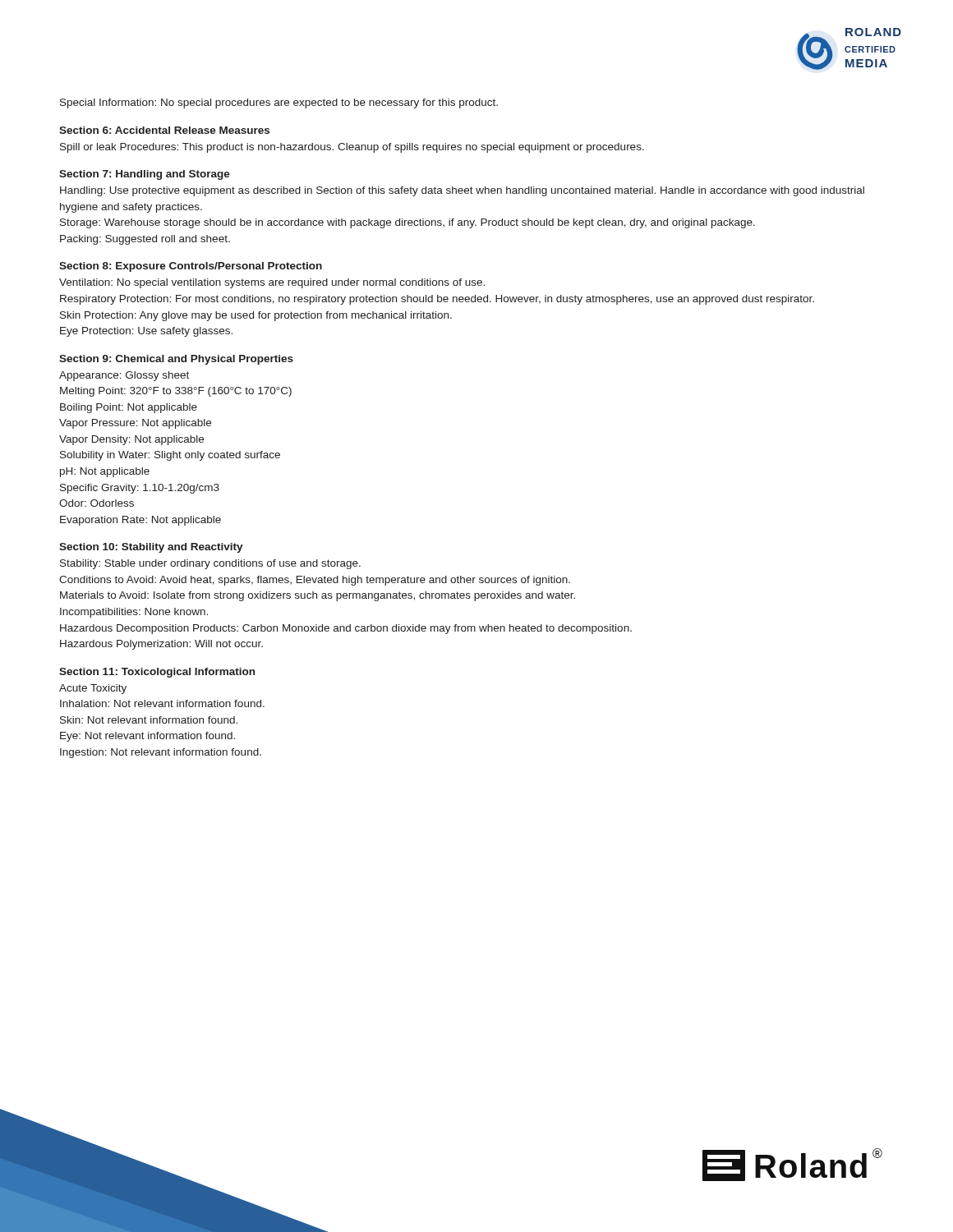Screen dimensions: 1232x953
Task: Locate the text block containing "Handling: Use protective equipment as"
Action: point(462,214)
